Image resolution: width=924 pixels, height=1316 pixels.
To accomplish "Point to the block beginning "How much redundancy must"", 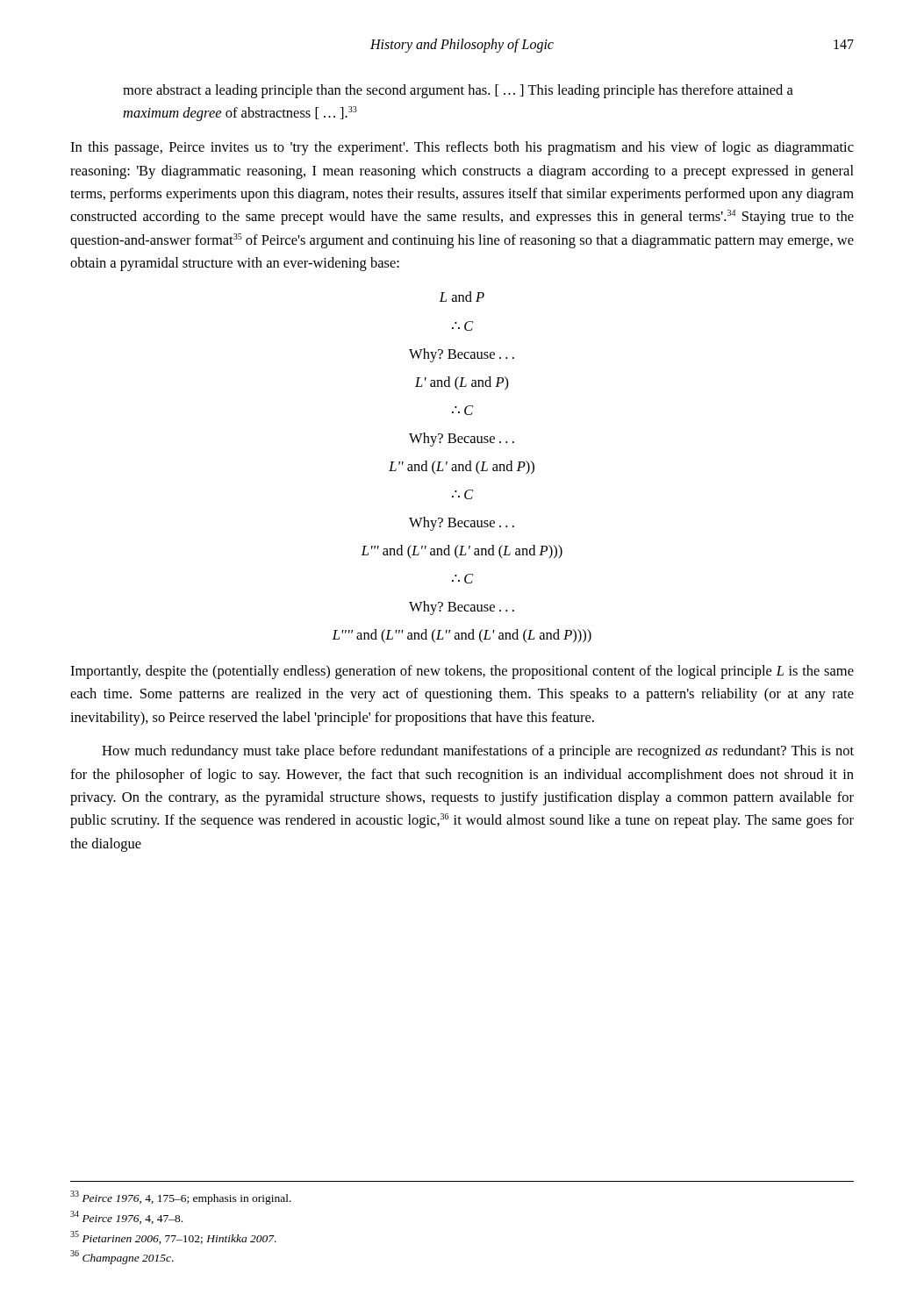I will (x=462, y=797).
